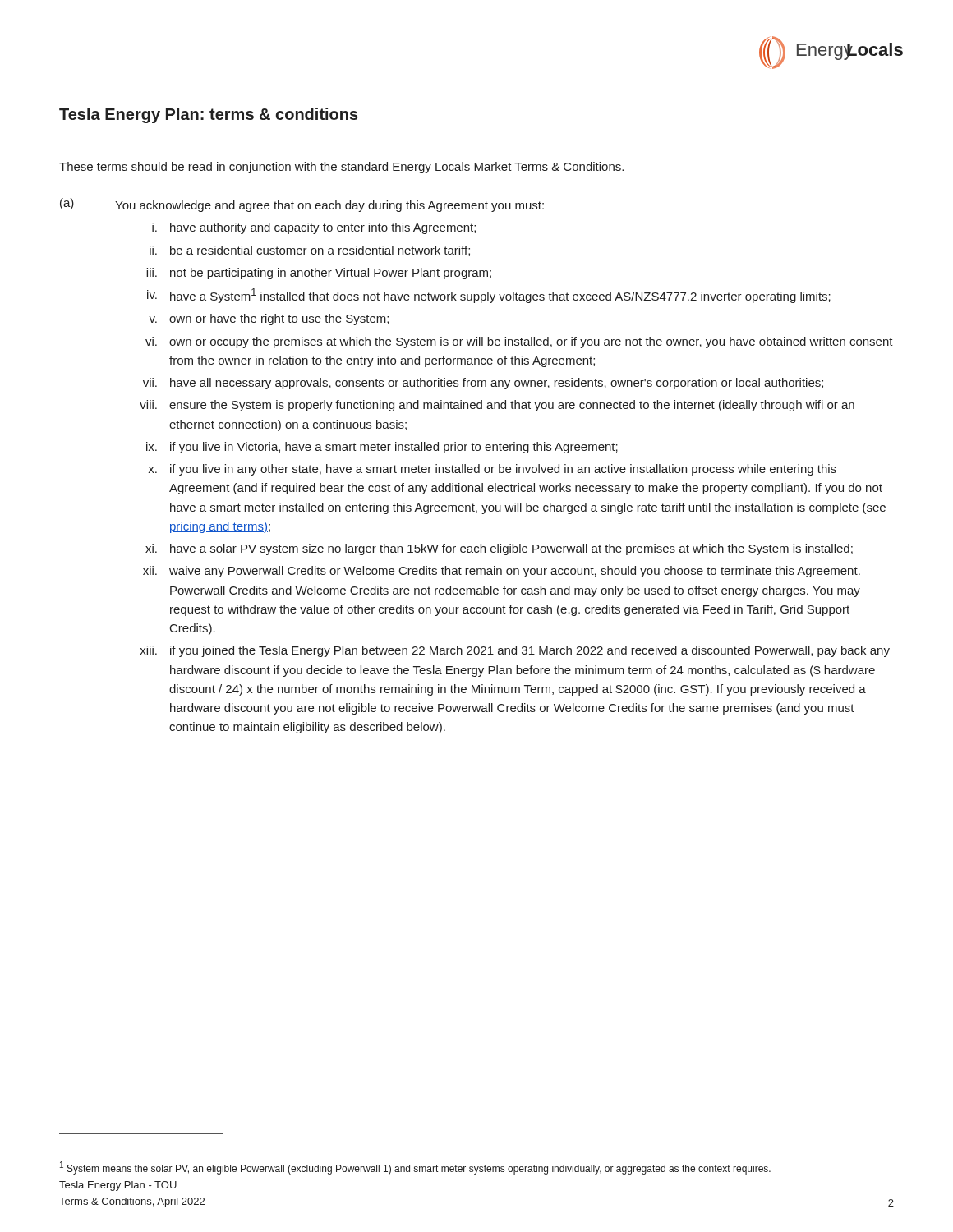Click on the block starting "xi. have a solar"

point(504,548)
